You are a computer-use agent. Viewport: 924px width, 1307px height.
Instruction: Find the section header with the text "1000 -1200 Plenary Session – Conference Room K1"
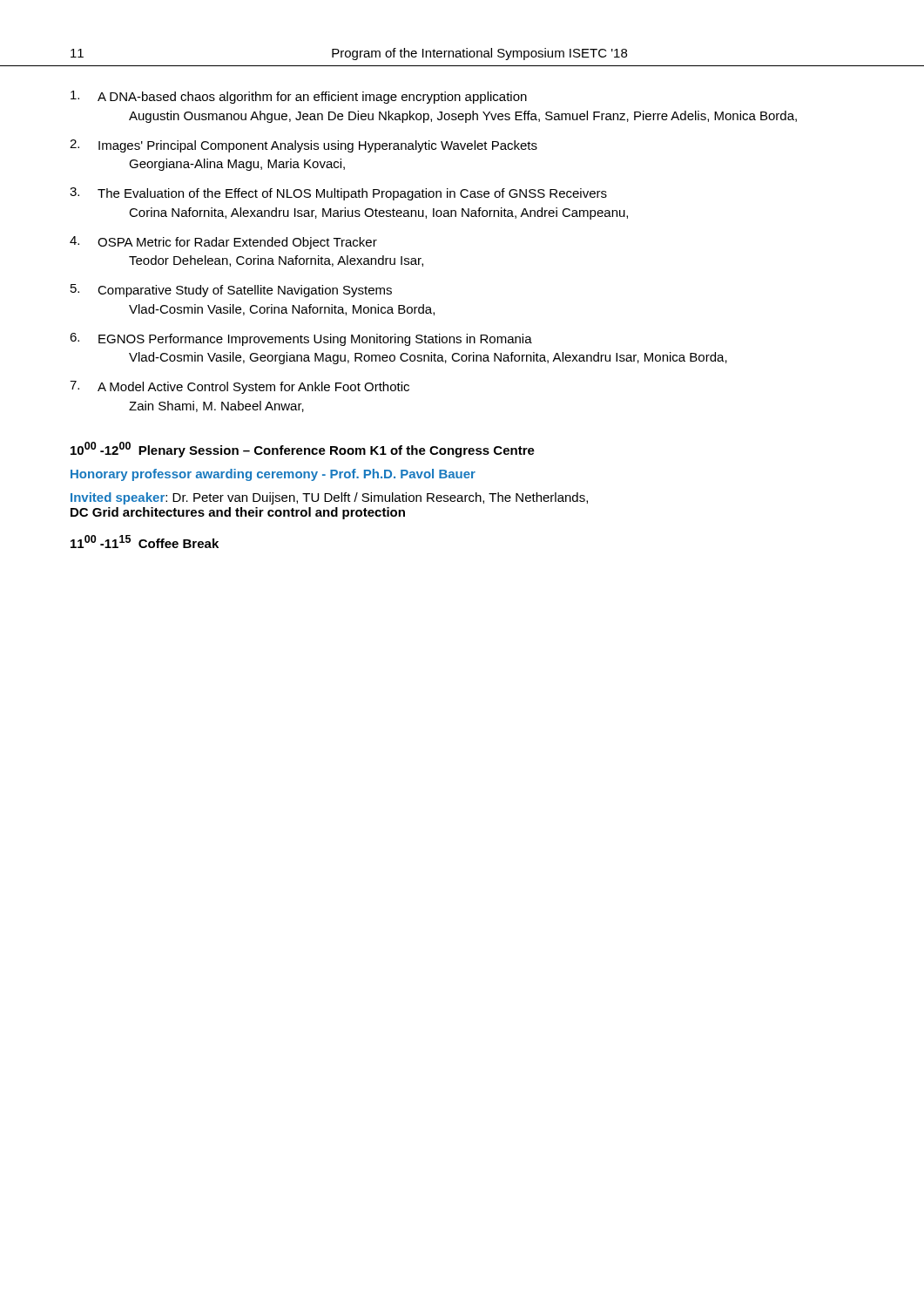[302, 448]
